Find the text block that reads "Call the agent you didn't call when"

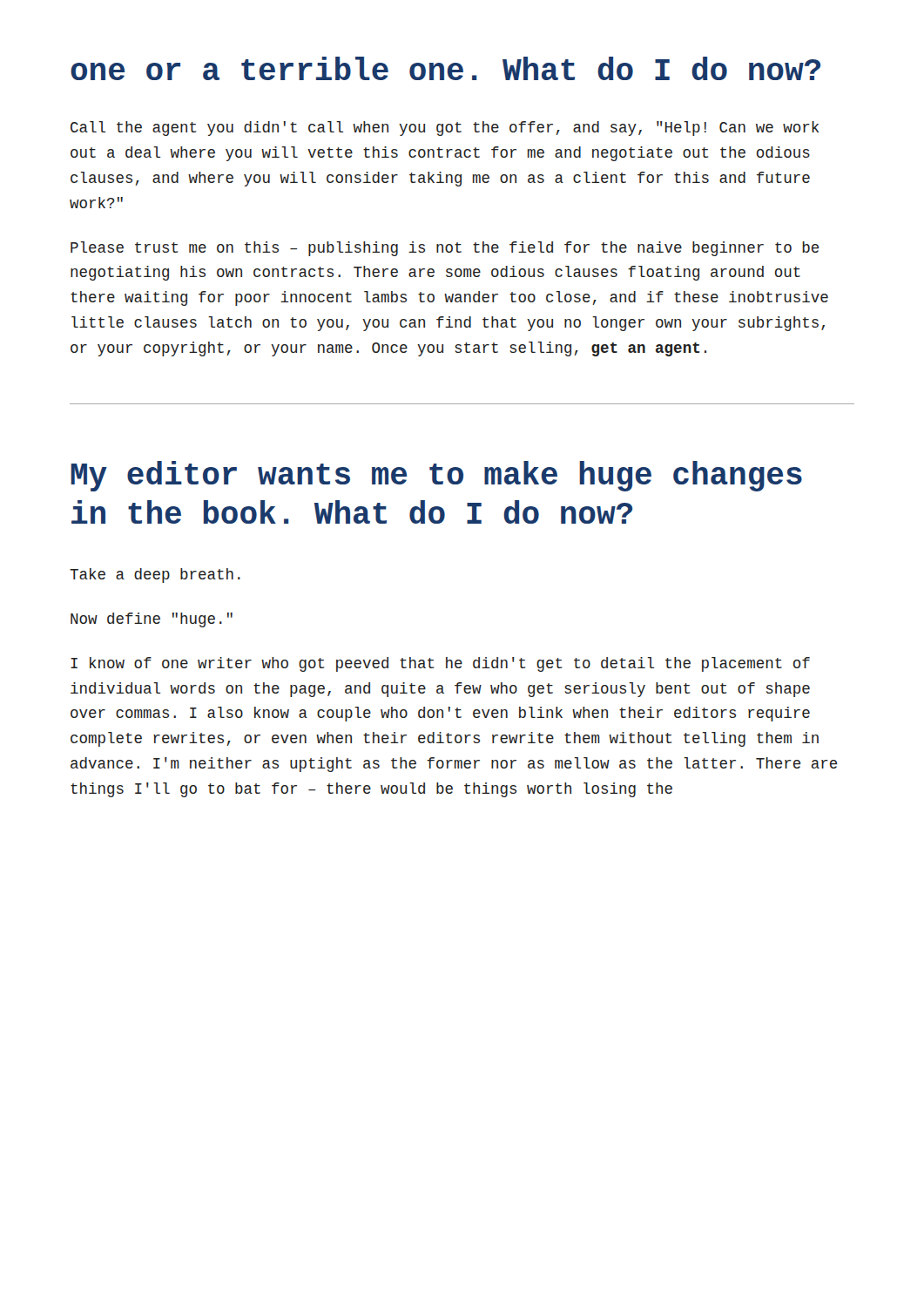point(445,166)
